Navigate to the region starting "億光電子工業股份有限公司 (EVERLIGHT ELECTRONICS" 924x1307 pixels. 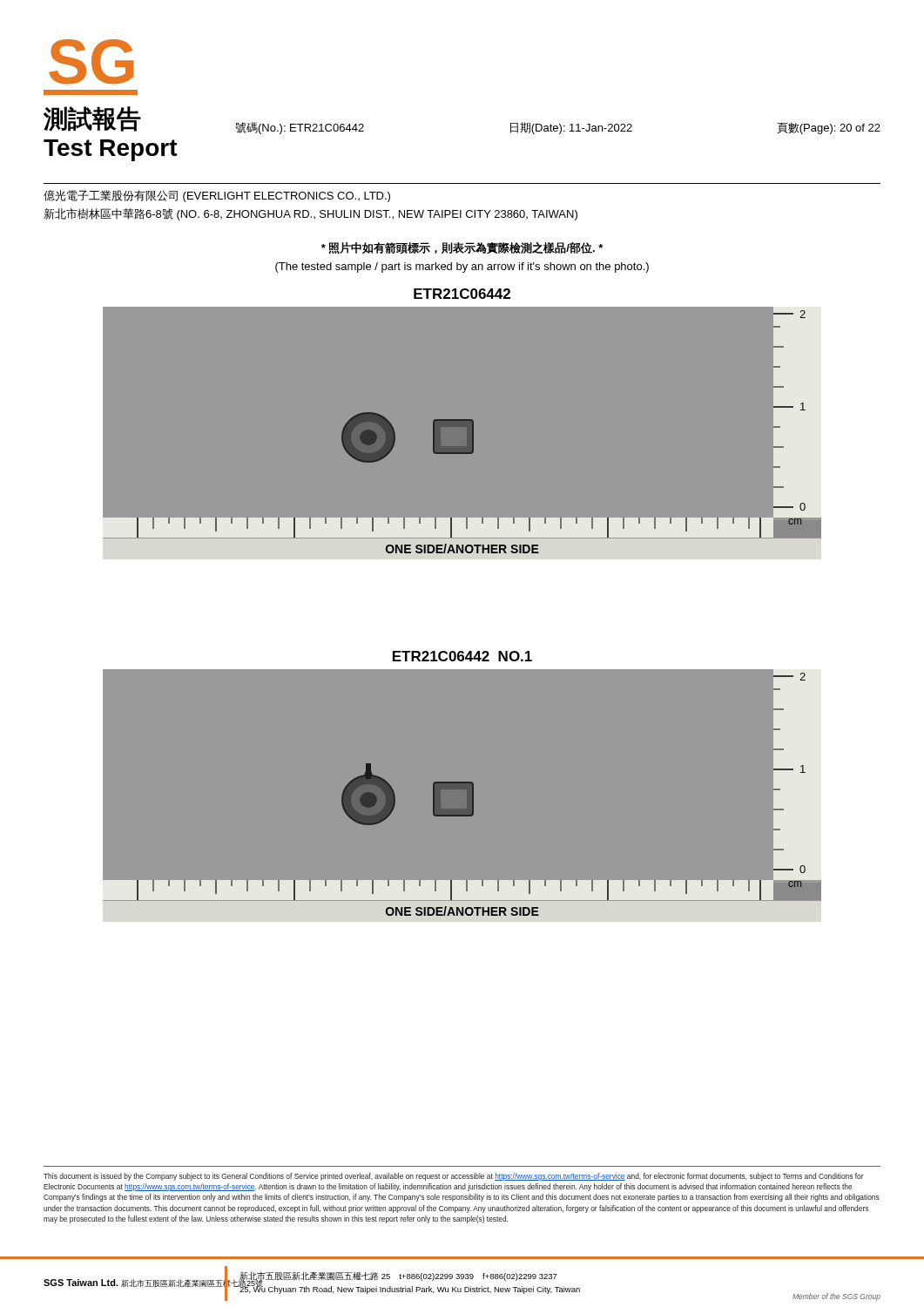311,205
